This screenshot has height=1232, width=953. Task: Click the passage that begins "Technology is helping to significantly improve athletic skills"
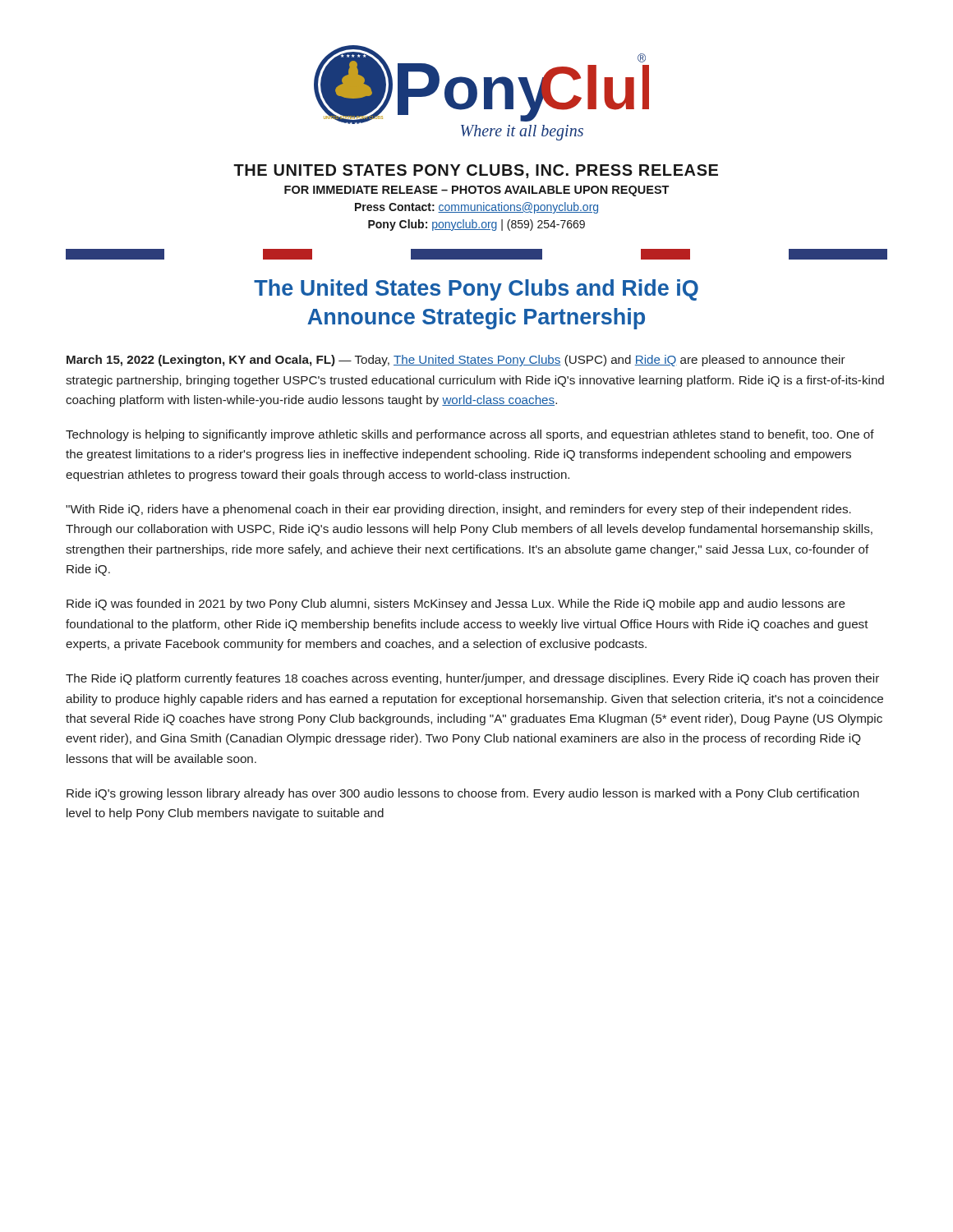pyautogui.click(x=470, y=454)
